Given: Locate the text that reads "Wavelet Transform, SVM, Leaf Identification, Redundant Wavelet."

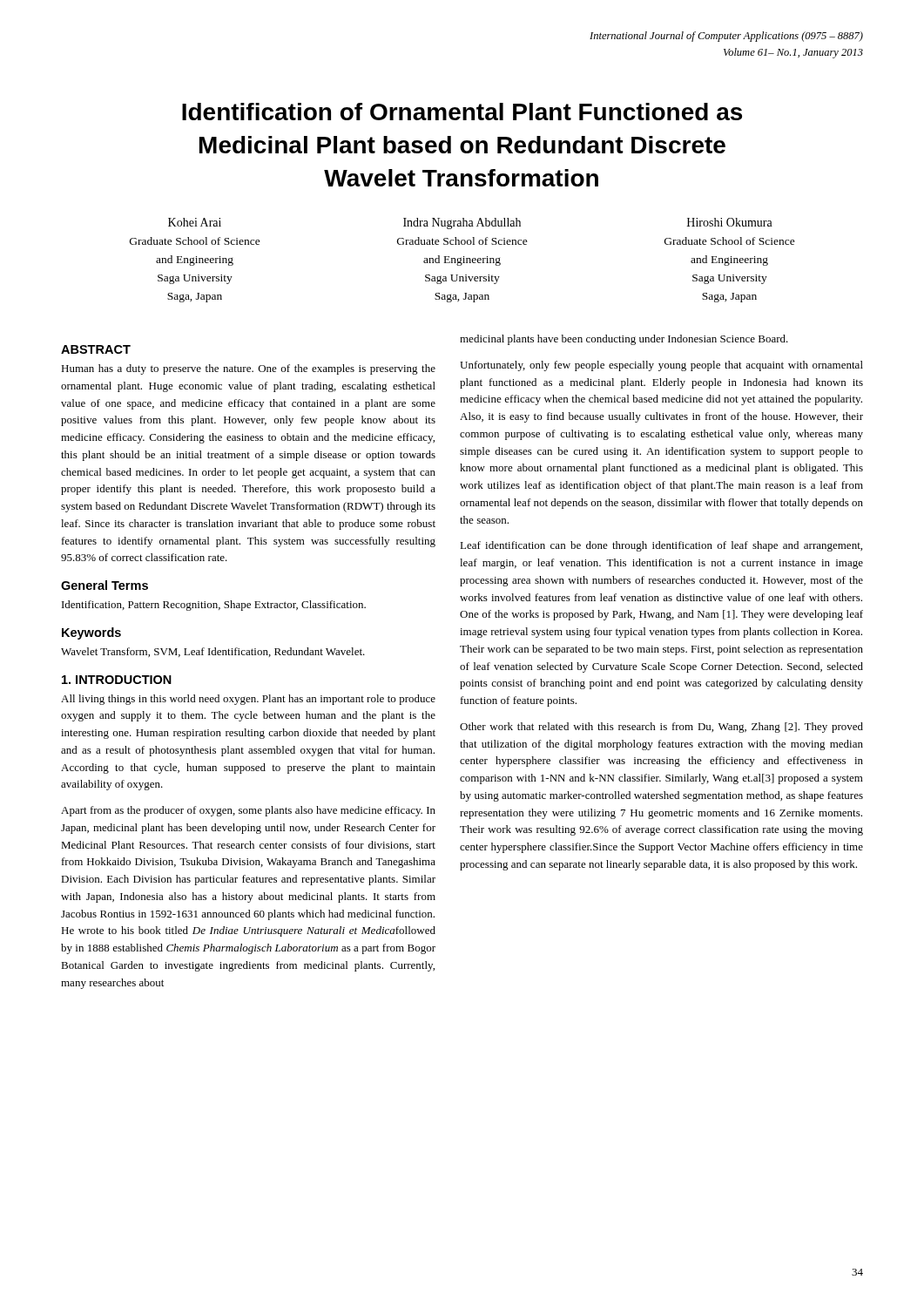Looking at the screenshot, I should (213, 651).
